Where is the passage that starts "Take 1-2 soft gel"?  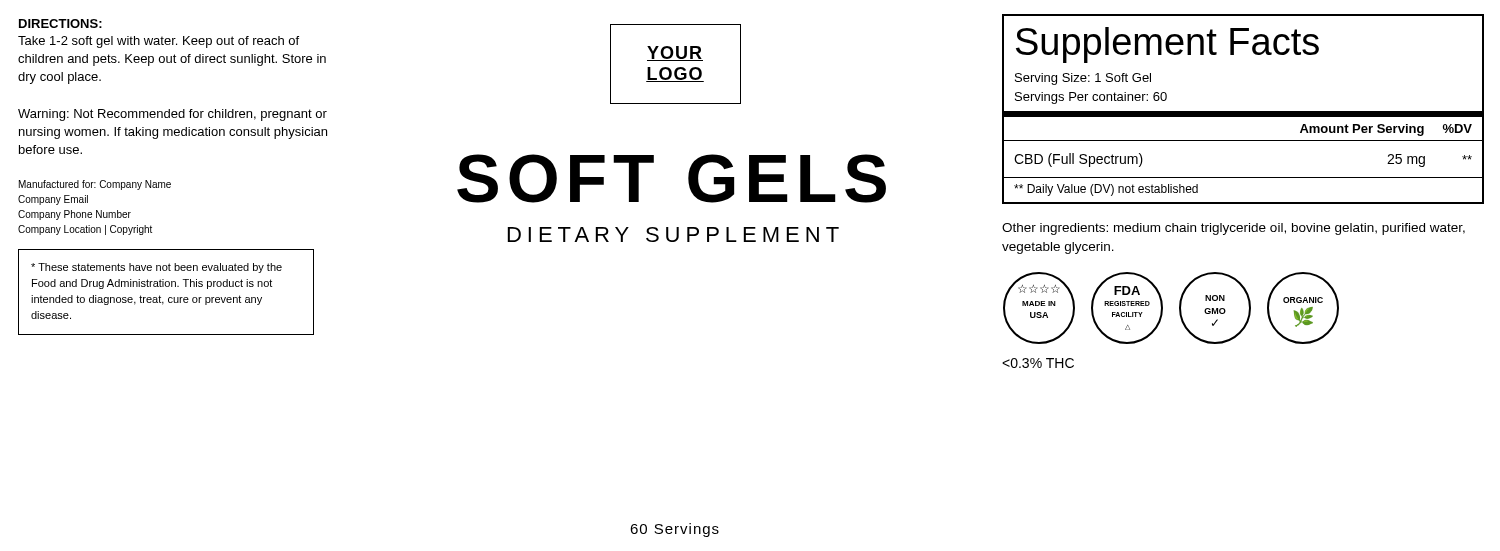coord(172,59)
